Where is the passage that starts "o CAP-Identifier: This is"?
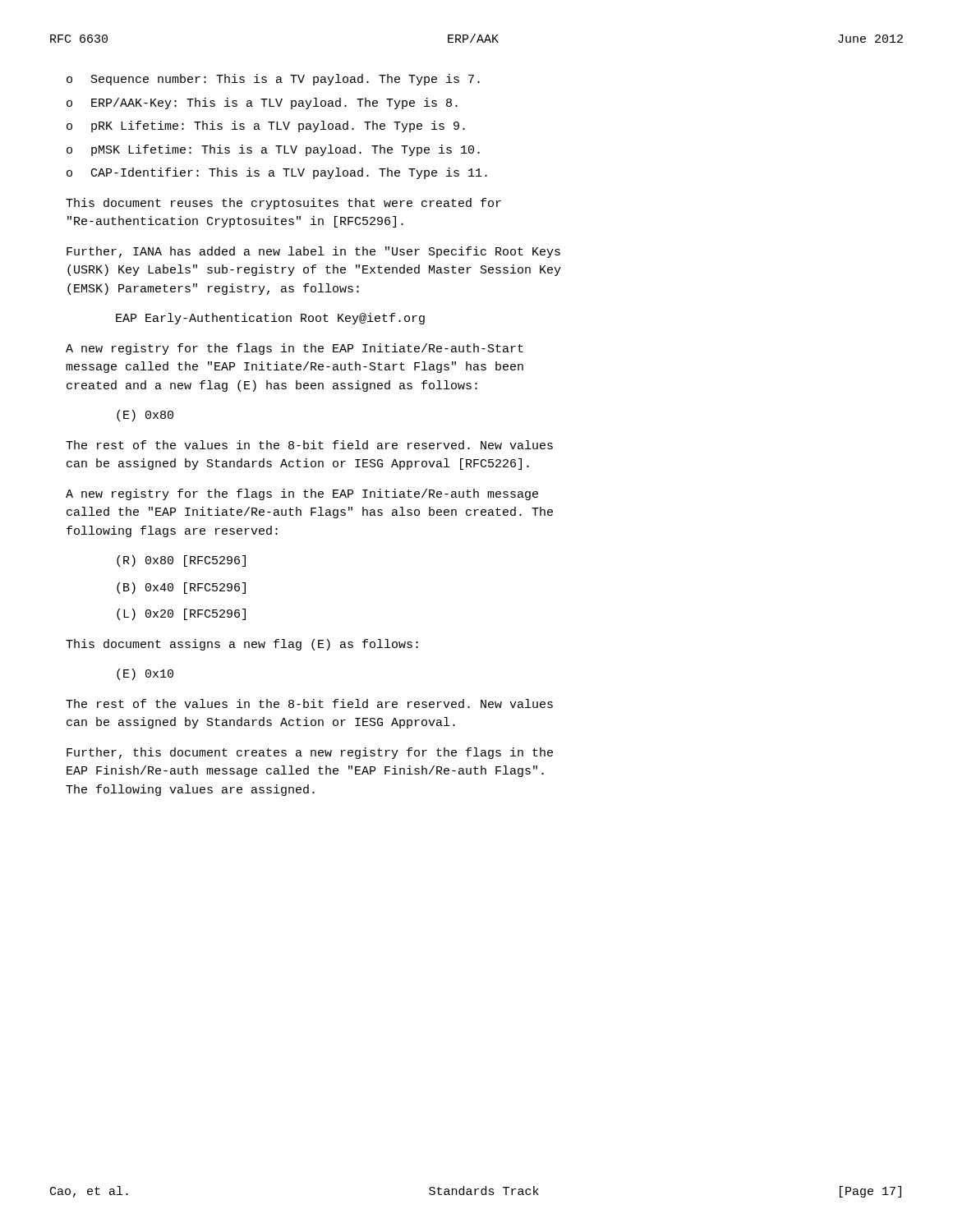The height and width of the screenshot is (1232, 953). click(x=485, y=174)
